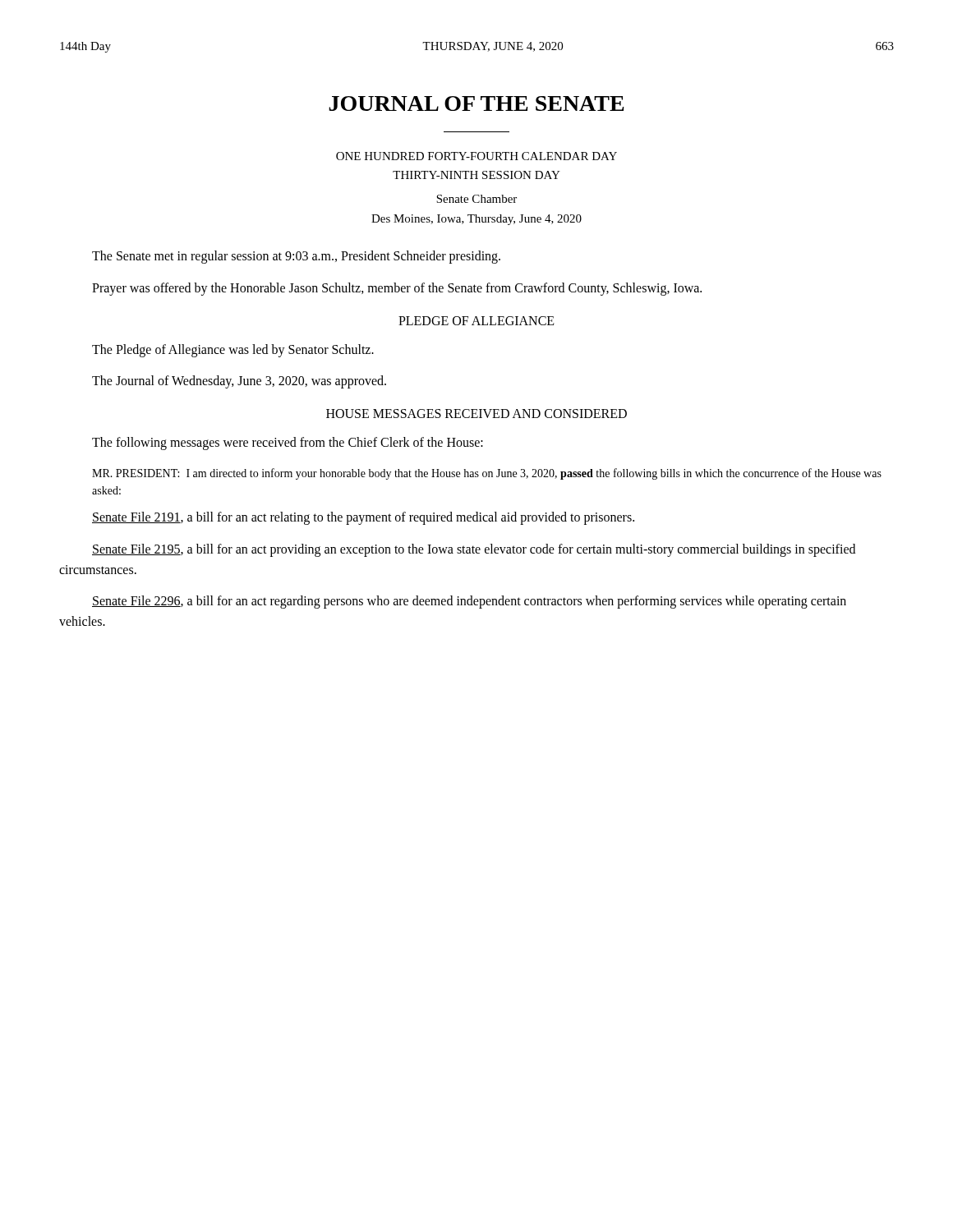Find the block starting "Senate File 2195, a bill for"
Screen dimensions: 1232x953
pos(457,559)
